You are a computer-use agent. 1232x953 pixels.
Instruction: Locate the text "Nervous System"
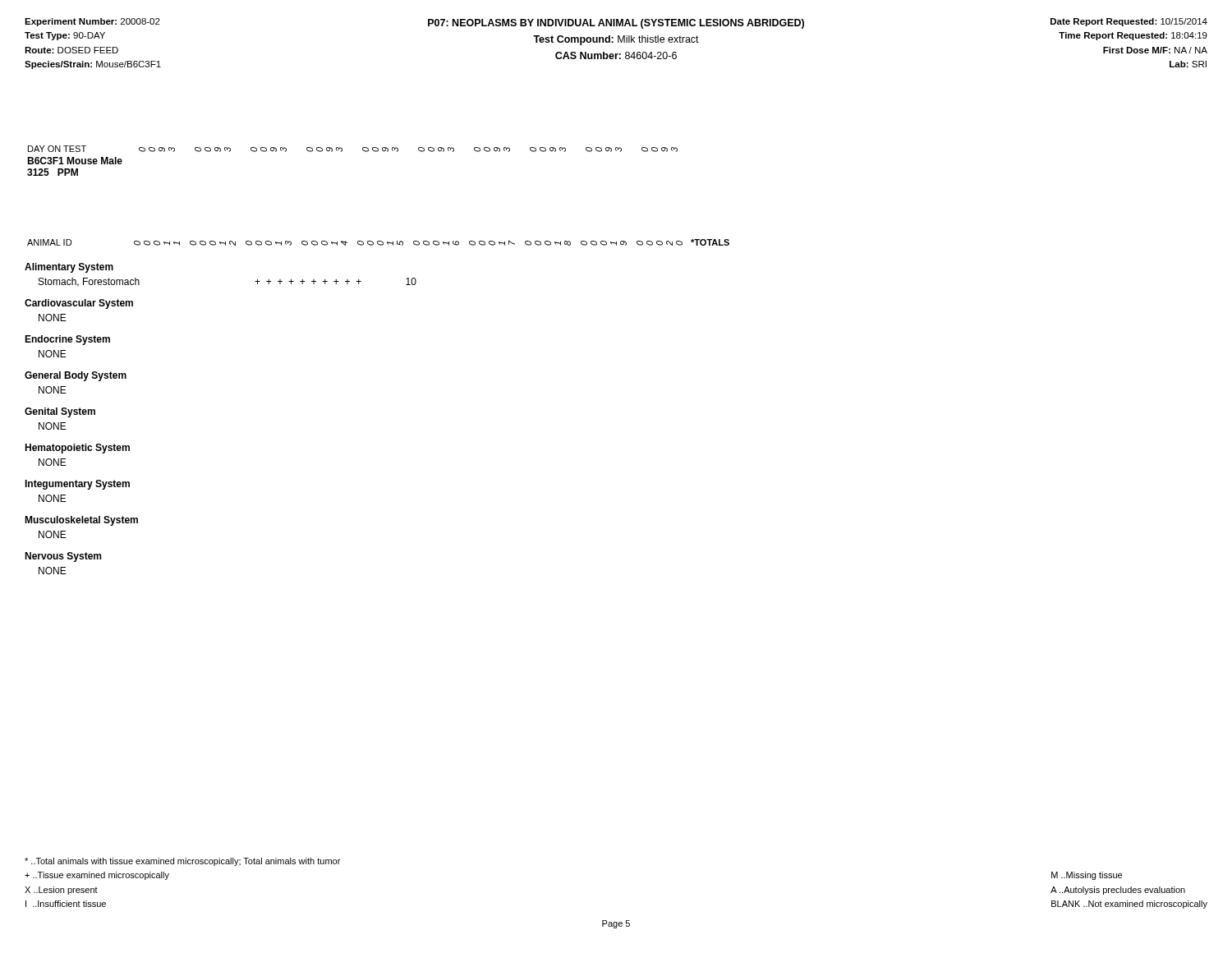pyautogui.click(x=63, y=556)
